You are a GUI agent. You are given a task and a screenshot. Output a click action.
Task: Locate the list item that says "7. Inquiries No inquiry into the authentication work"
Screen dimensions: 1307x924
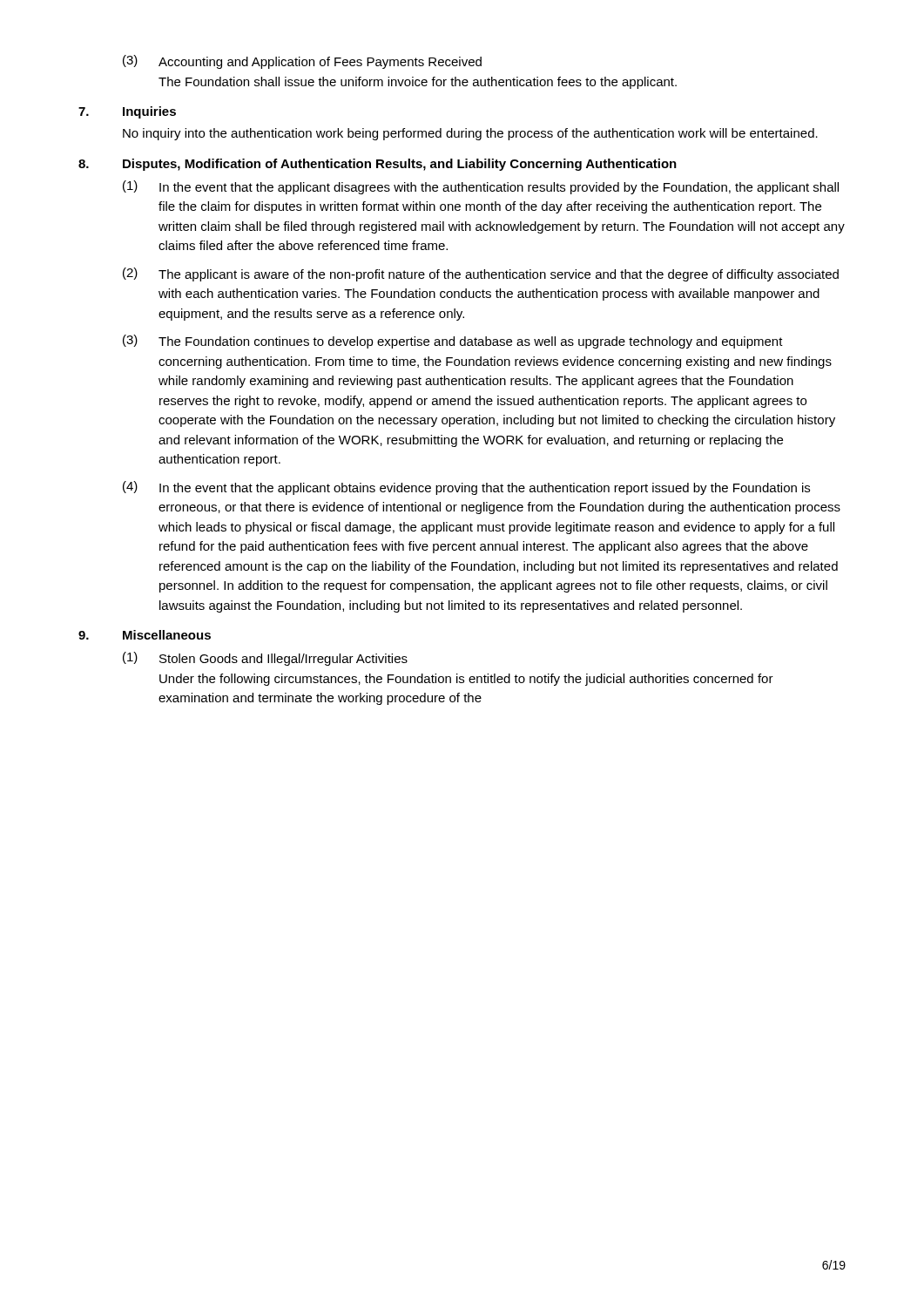pos(462,124)
